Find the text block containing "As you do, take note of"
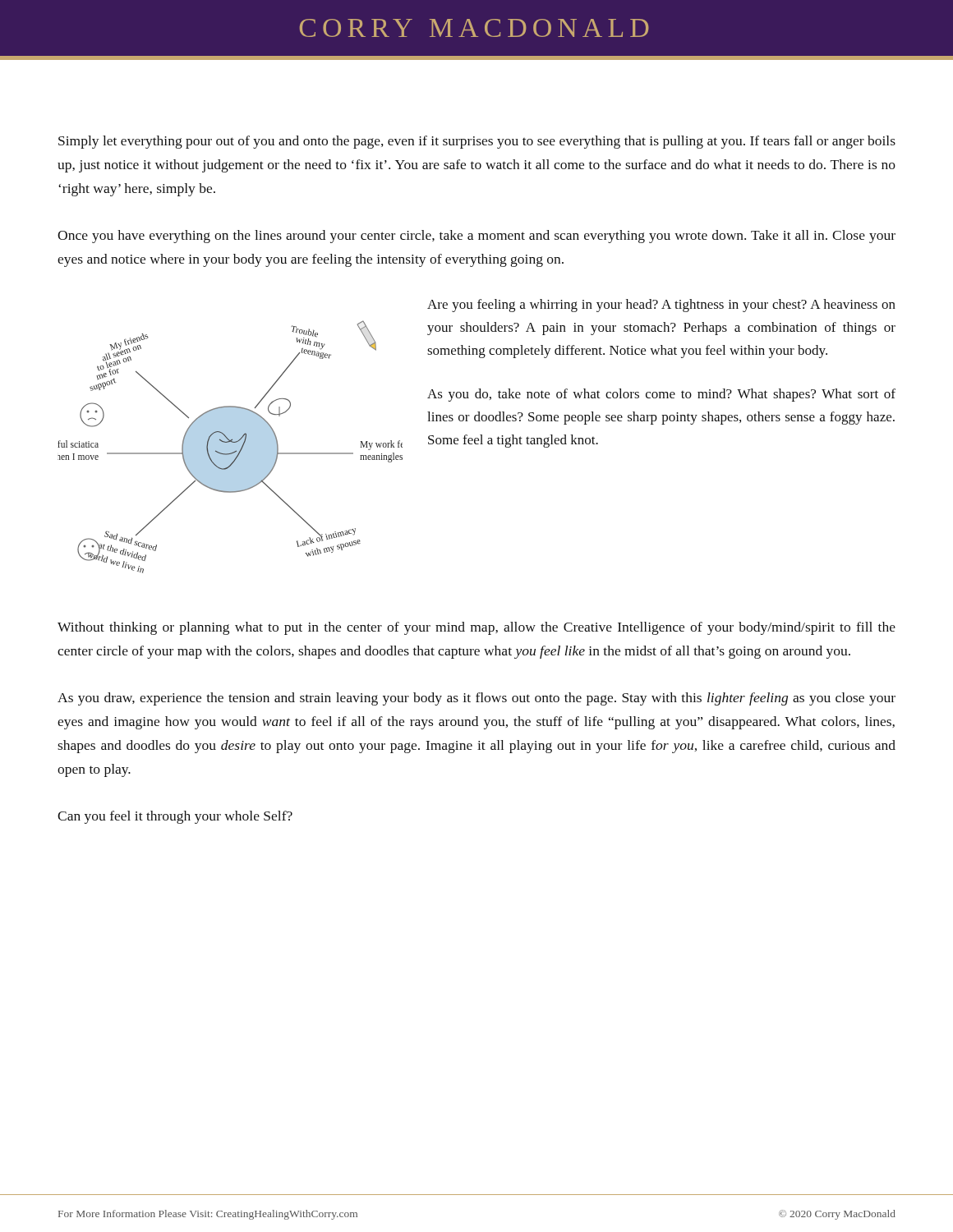 click(661, 416)
